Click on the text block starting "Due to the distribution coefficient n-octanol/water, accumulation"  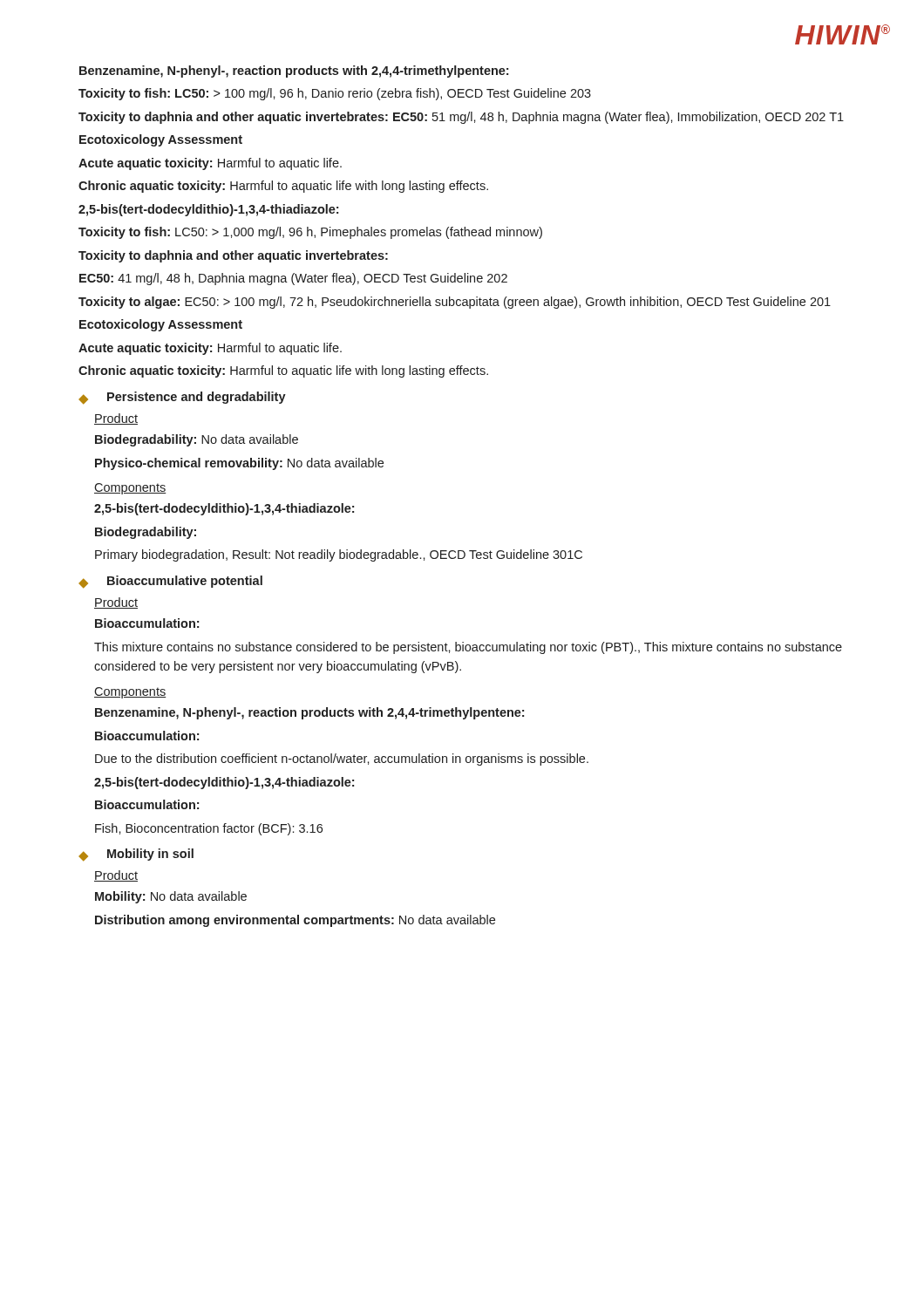(342, 759)
